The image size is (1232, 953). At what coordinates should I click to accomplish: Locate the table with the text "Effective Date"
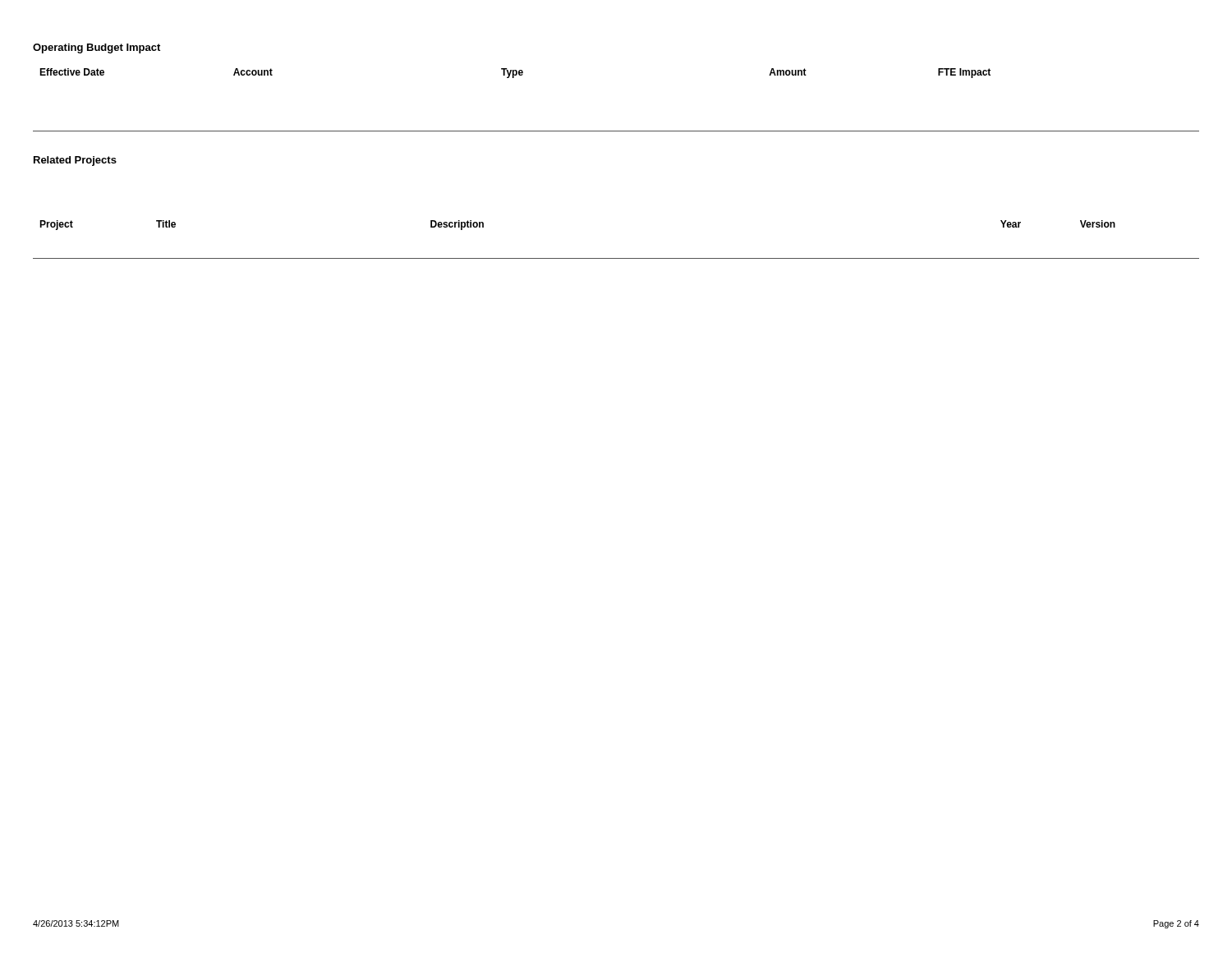pyautogui.click(x=616, y=72)
